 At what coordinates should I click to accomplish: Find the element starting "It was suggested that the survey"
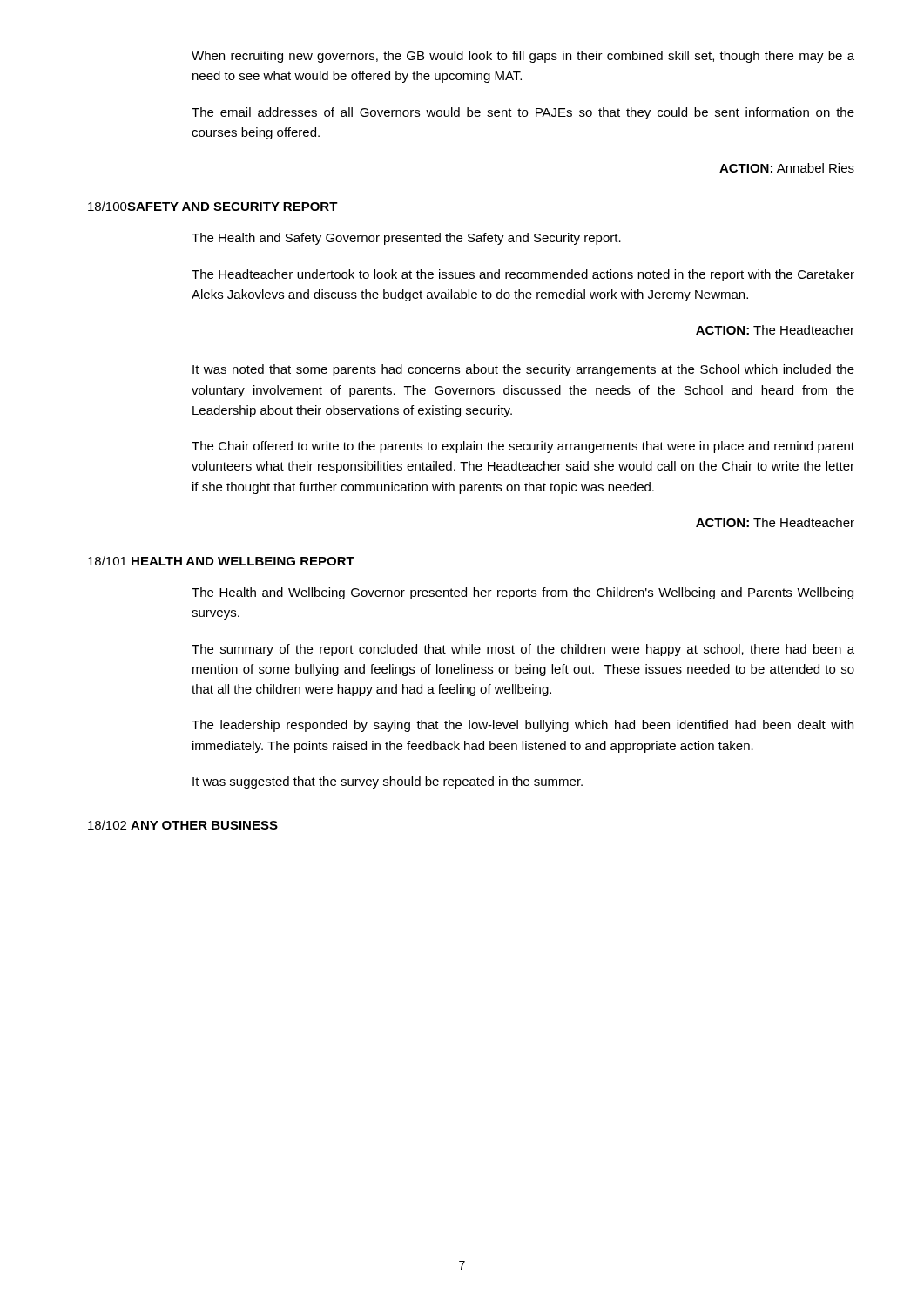click(x=388, y=781)
